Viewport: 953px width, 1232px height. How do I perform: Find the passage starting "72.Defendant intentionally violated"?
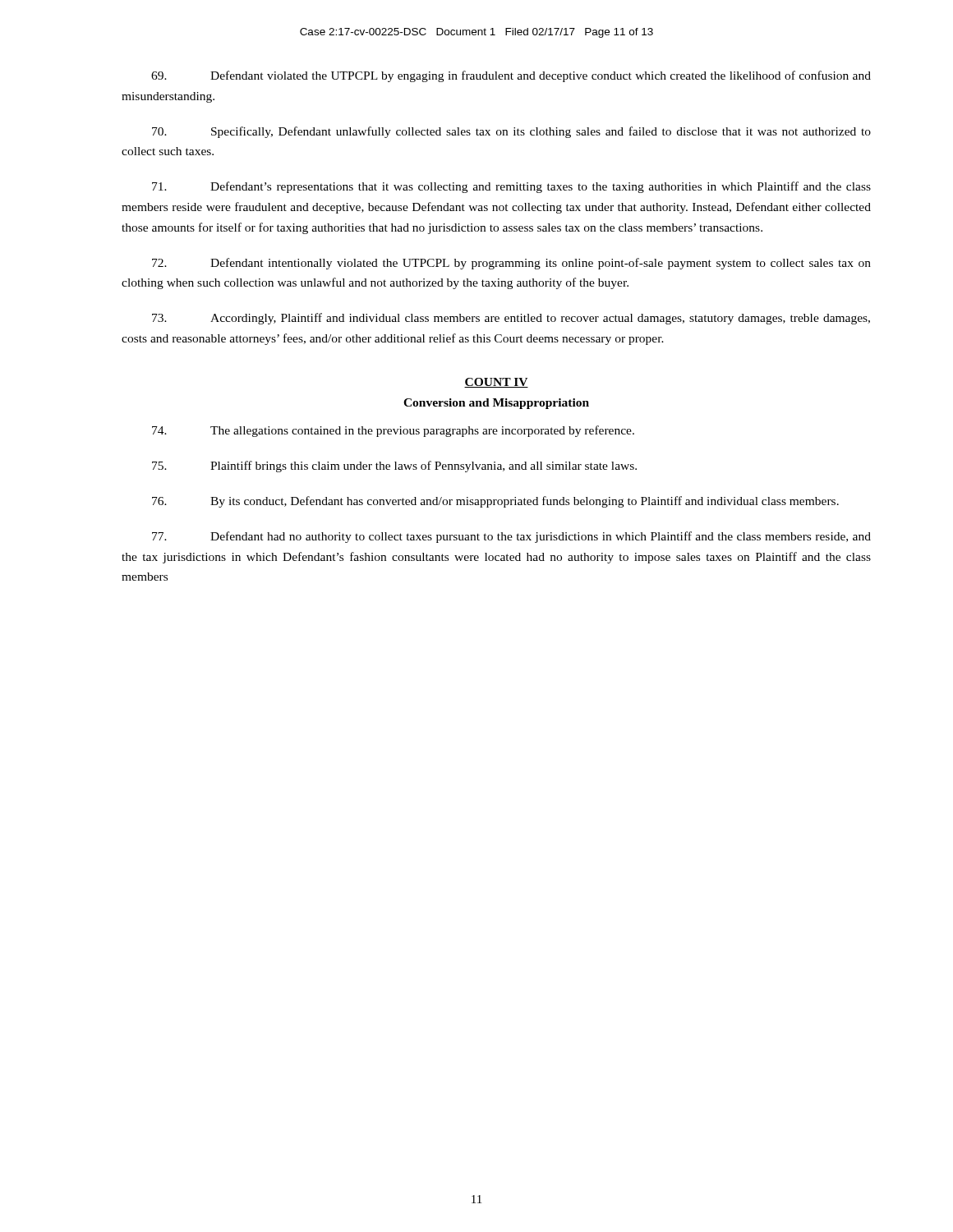click(496, 271)
